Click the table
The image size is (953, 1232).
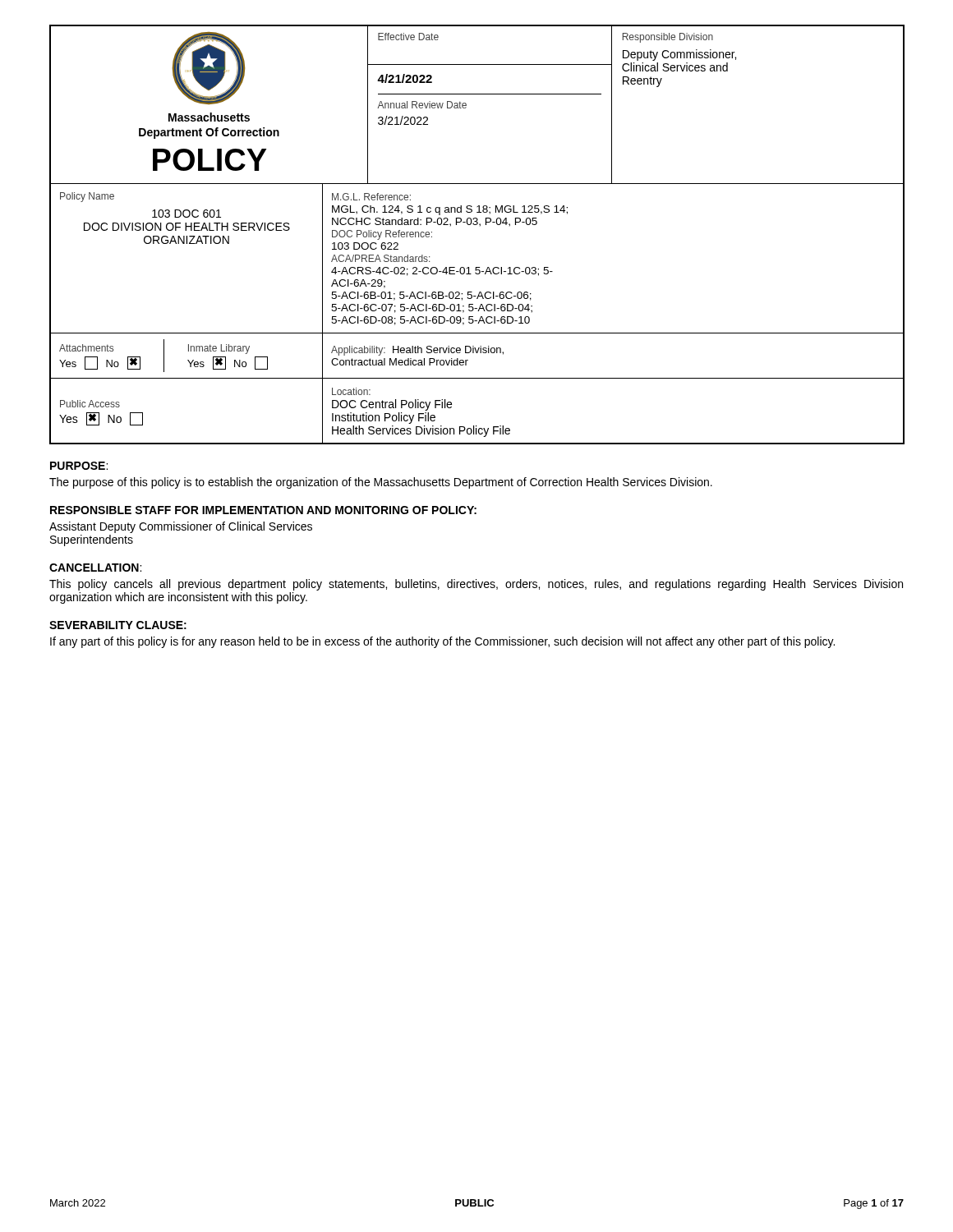point(477,235)
